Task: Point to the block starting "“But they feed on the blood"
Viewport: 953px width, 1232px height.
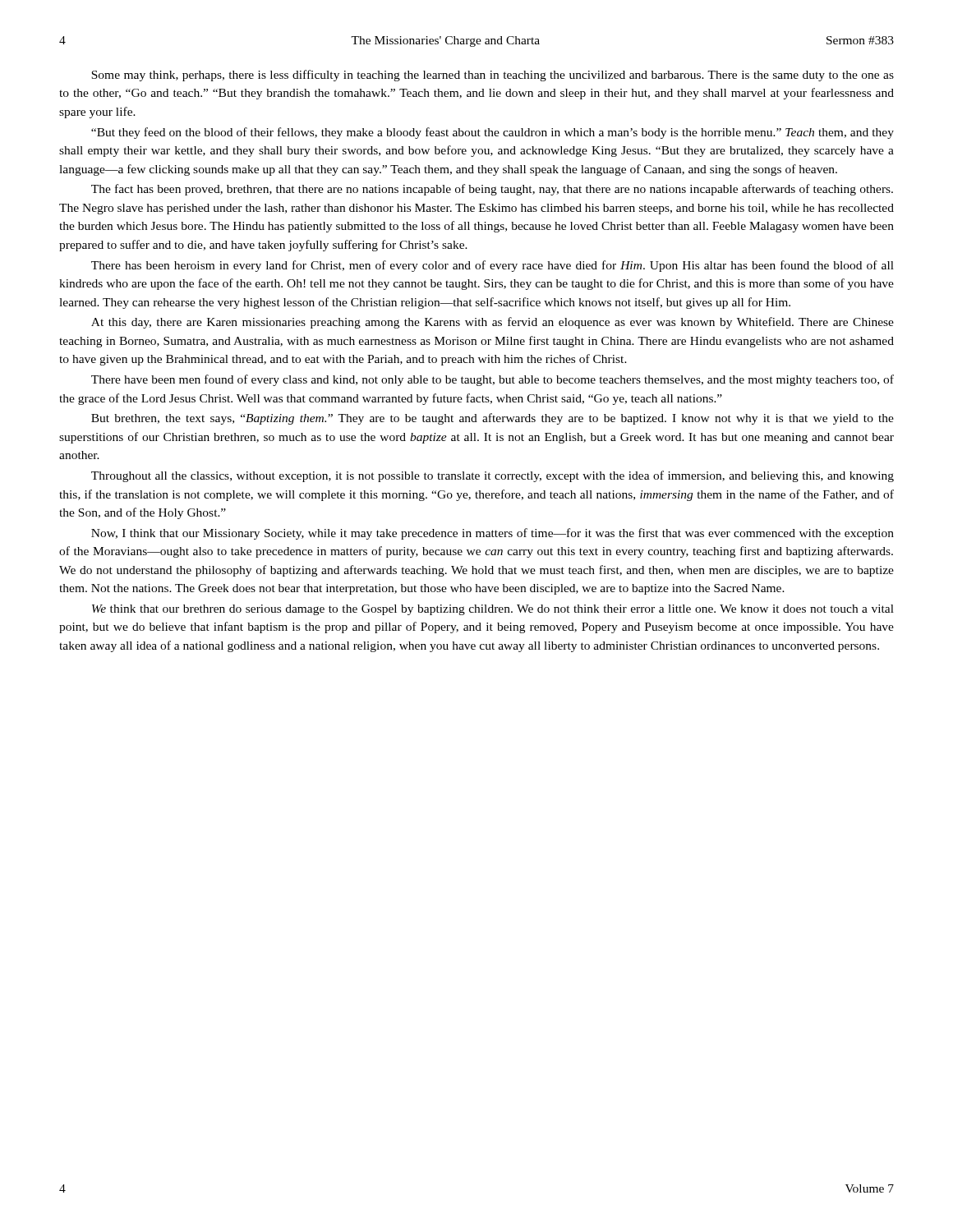Action: point(476,151)
